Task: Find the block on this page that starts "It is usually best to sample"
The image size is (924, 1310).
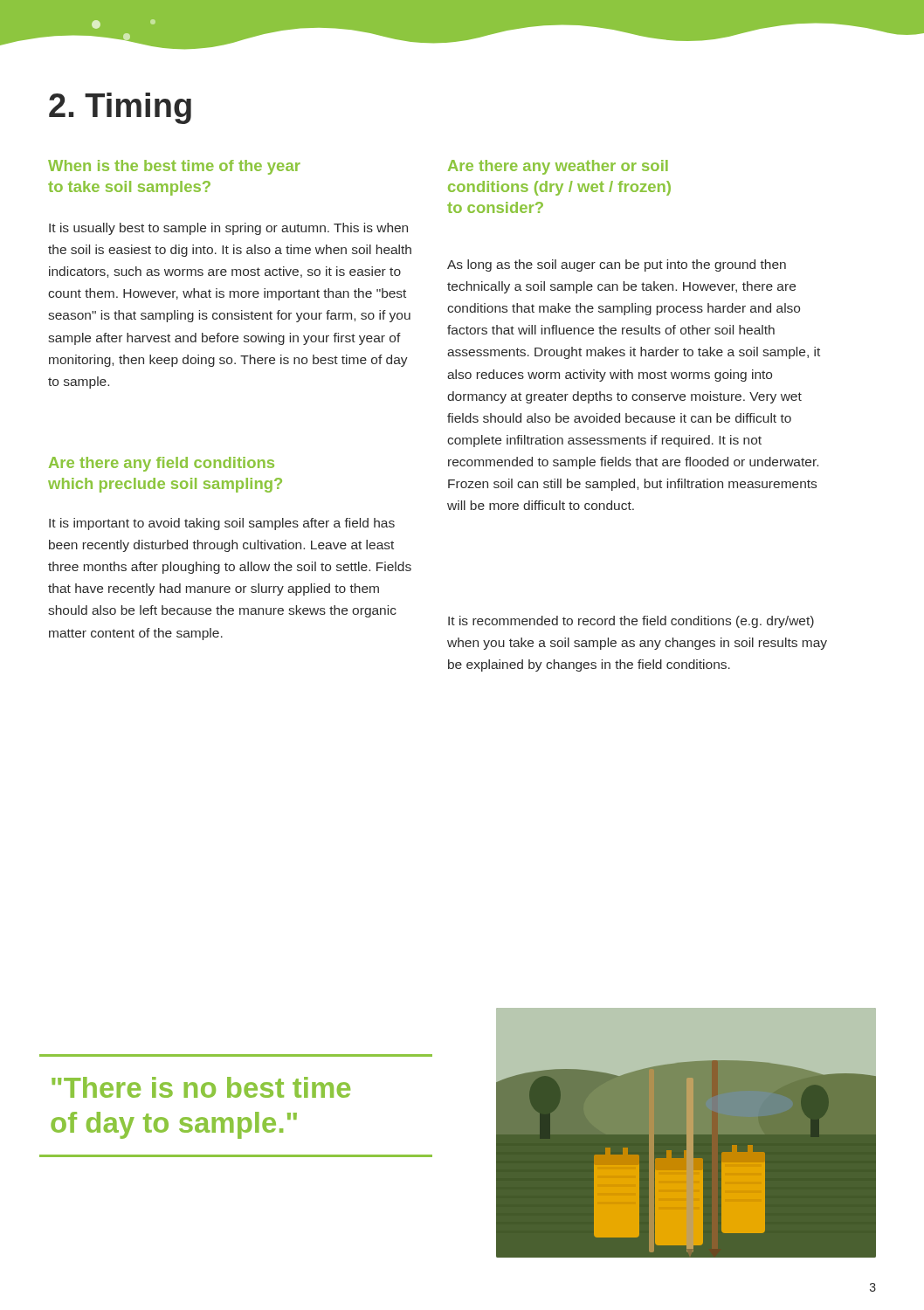Action: (x=230, y=304)
